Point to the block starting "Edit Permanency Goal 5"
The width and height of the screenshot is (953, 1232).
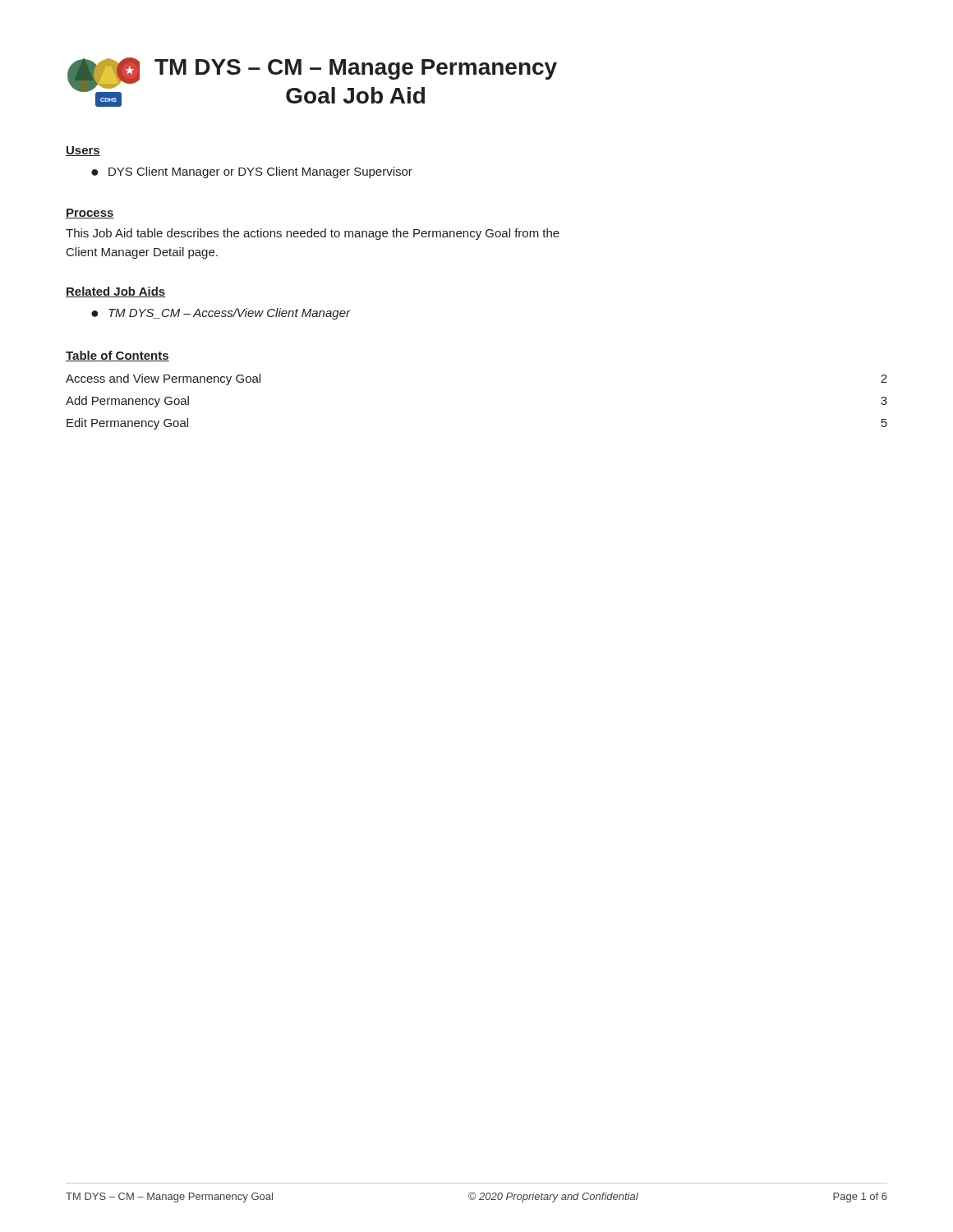(129, 423)
